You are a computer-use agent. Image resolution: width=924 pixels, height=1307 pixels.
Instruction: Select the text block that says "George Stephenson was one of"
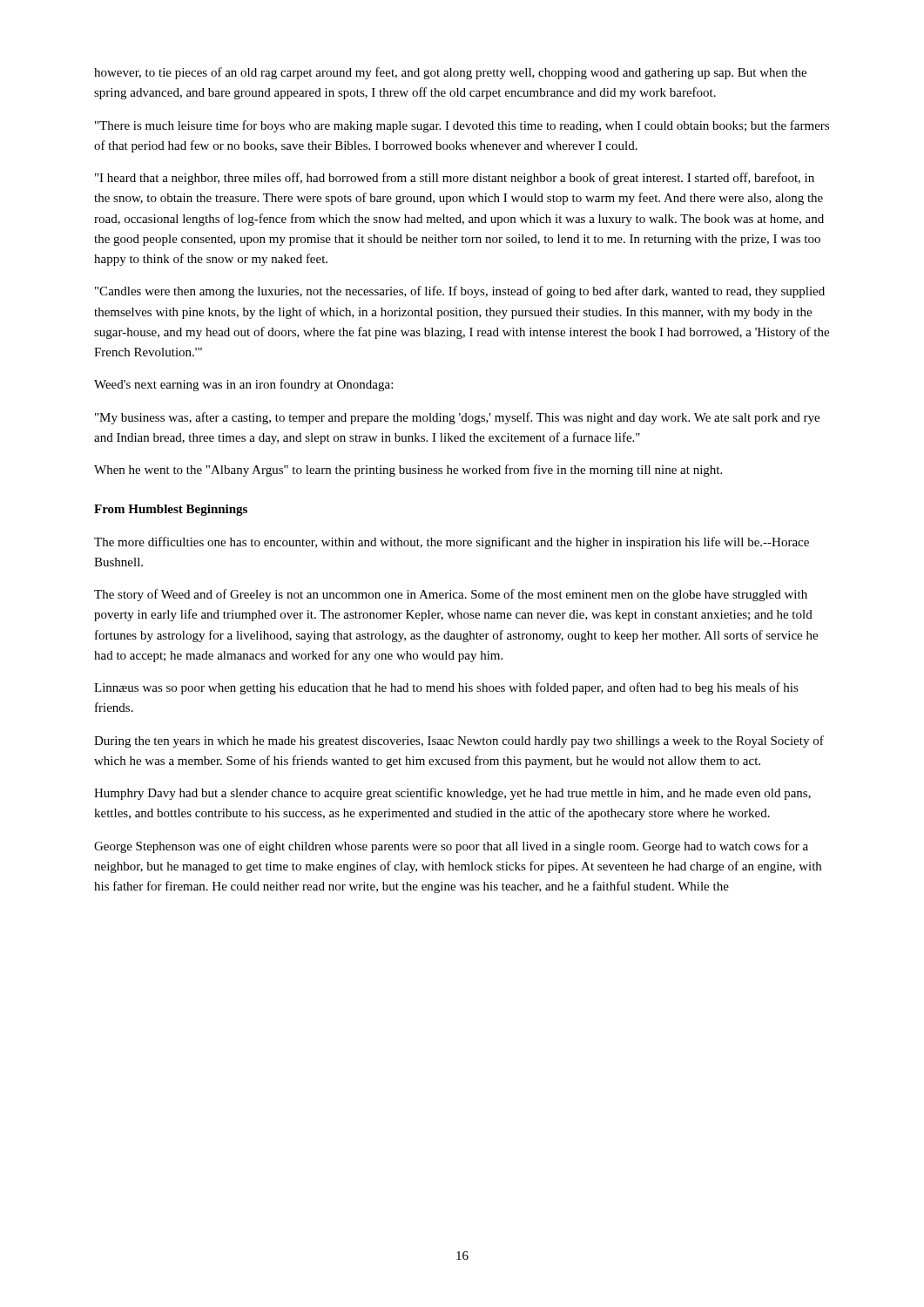coord(458,866)
